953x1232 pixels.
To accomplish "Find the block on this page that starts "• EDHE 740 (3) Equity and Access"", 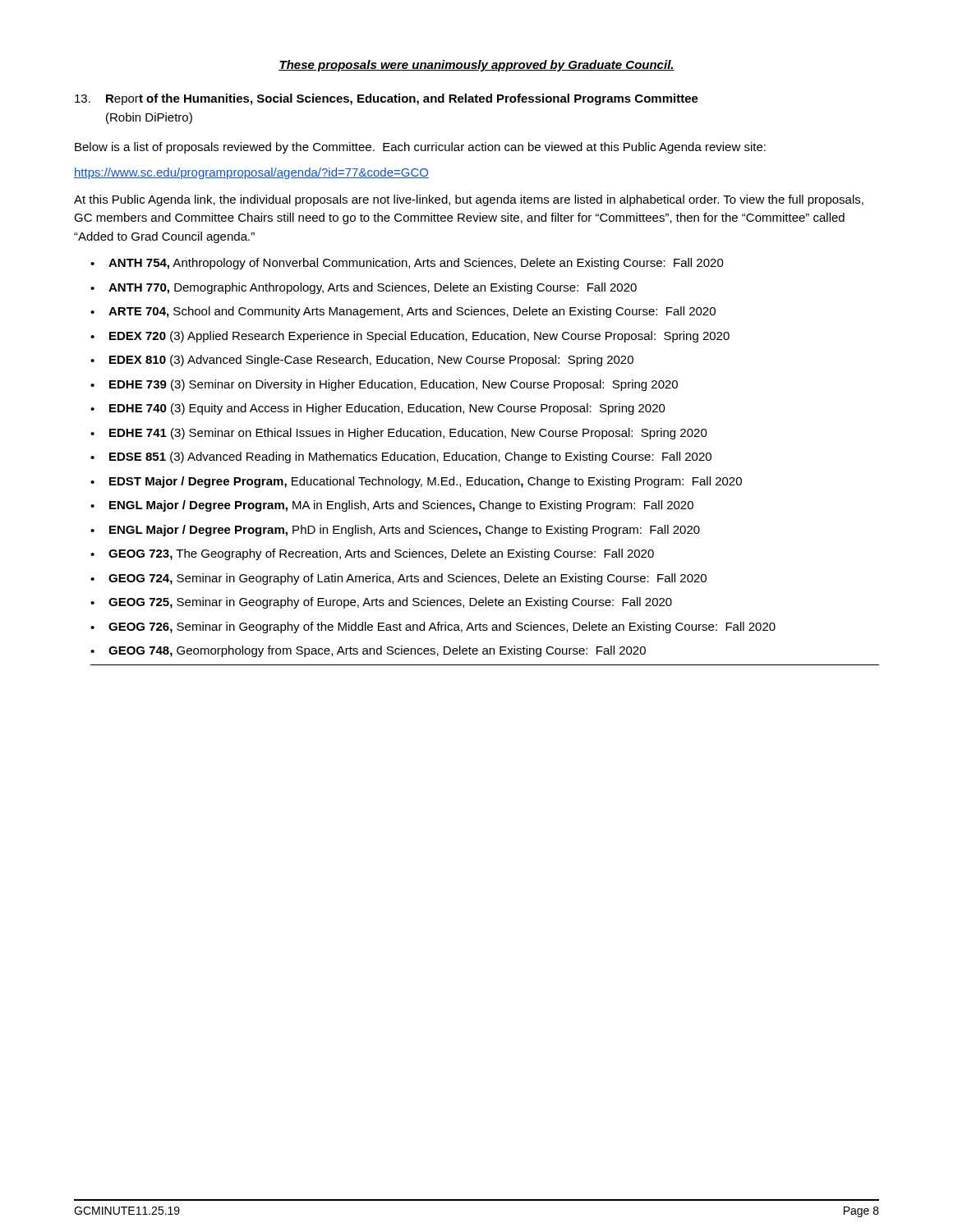I will pos(485,409).
